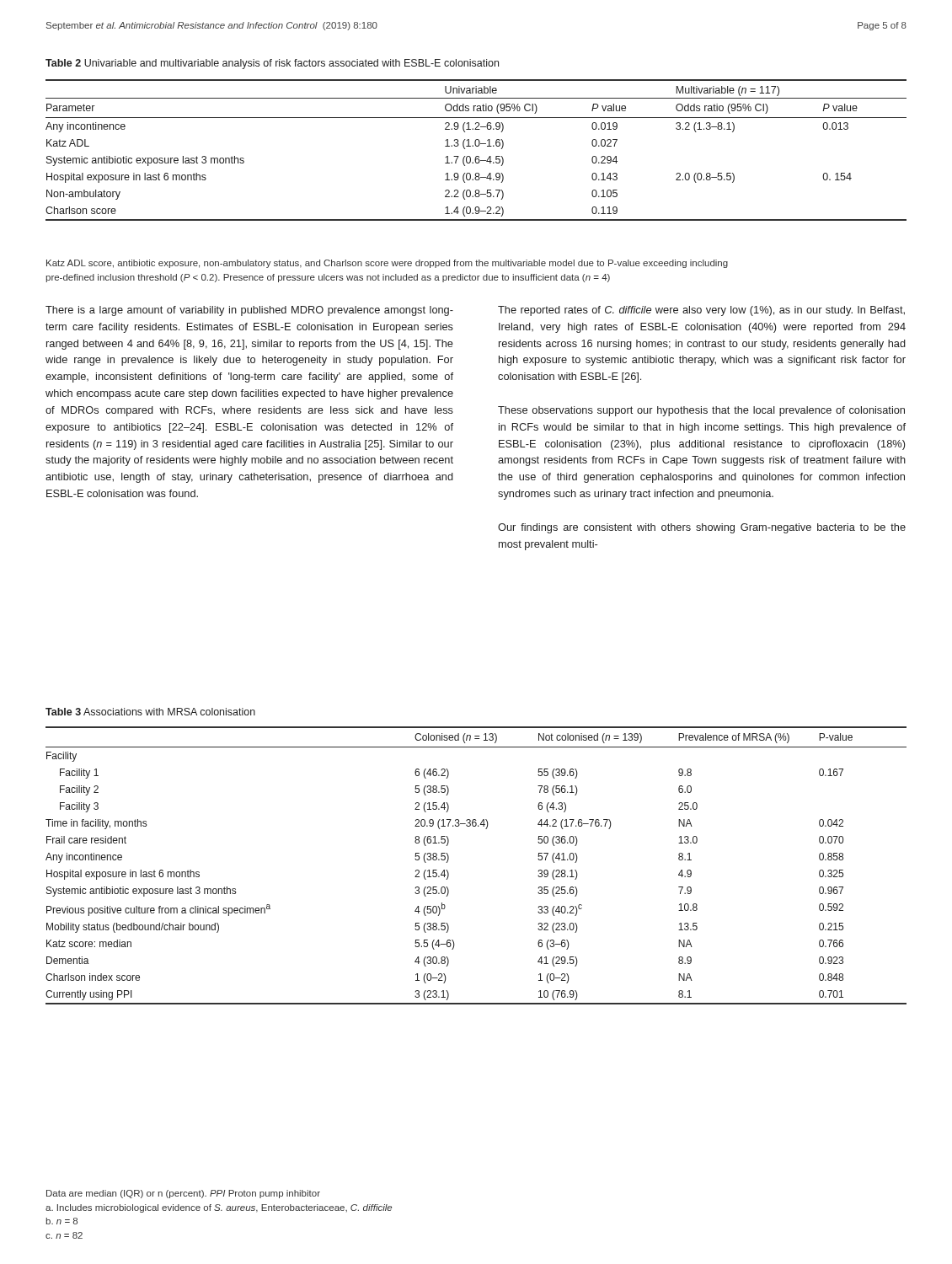The width and height of the screenshot is (952, 1264).
Task: Find the table that mentions "1.3 (1.0–1.6)"
Action: 476,150
